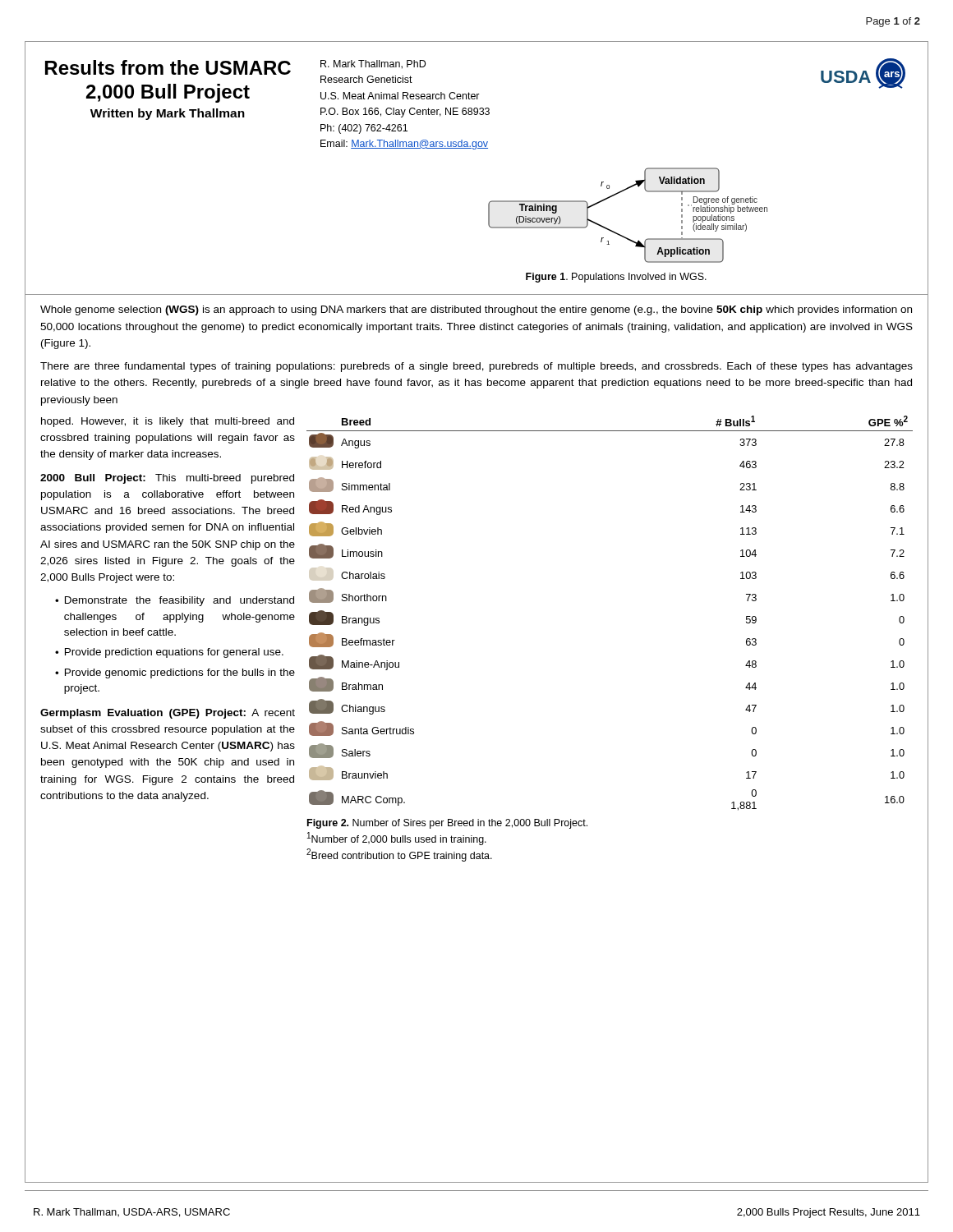Click on the region starting "Germplasm Evaluation (GPE) Project: A recent subset of"
This screenshot has height=1232, width=953.
[168, 754]
